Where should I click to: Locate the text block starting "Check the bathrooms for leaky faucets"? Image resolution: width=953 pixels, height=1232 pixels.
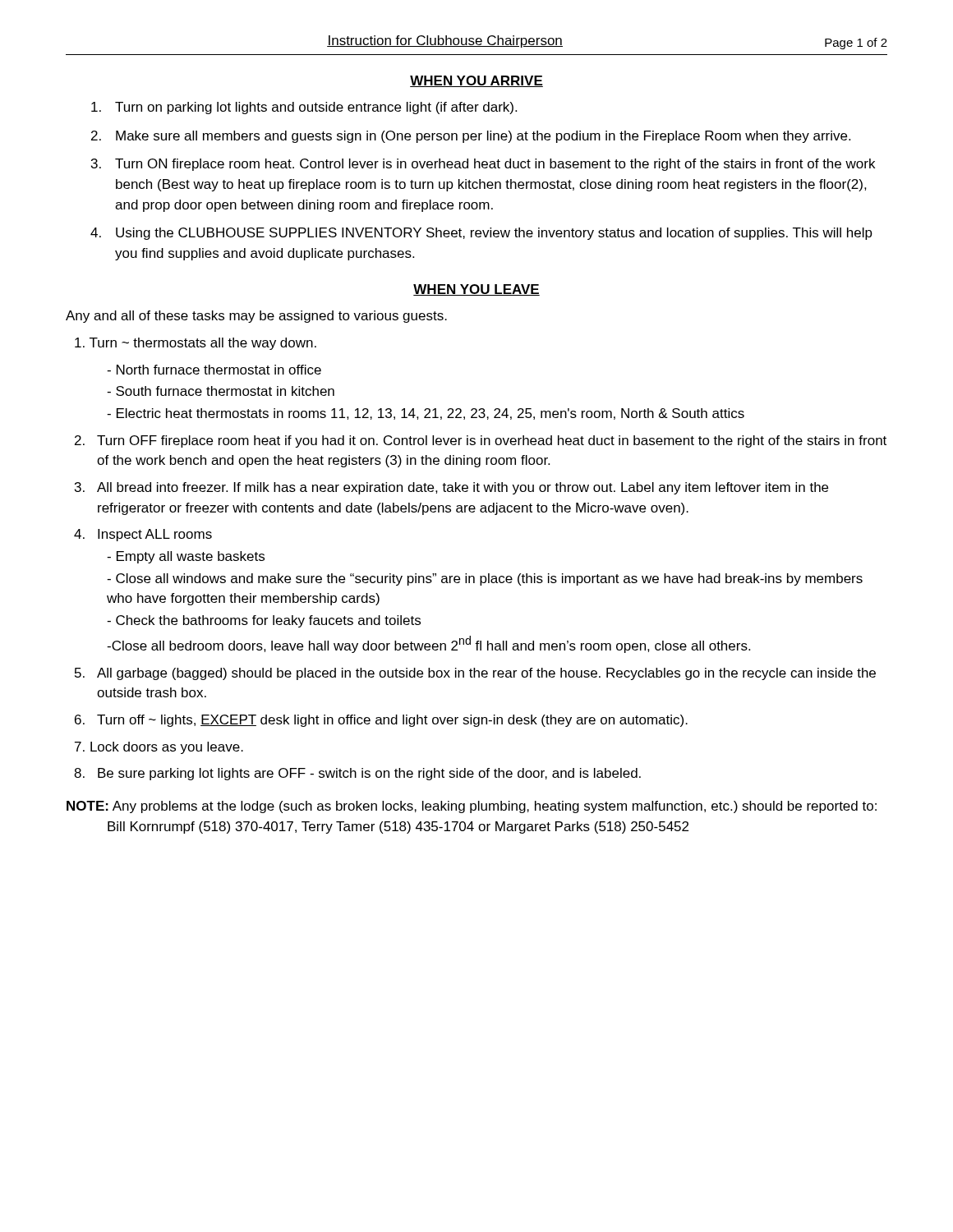(x=264, y=620)
